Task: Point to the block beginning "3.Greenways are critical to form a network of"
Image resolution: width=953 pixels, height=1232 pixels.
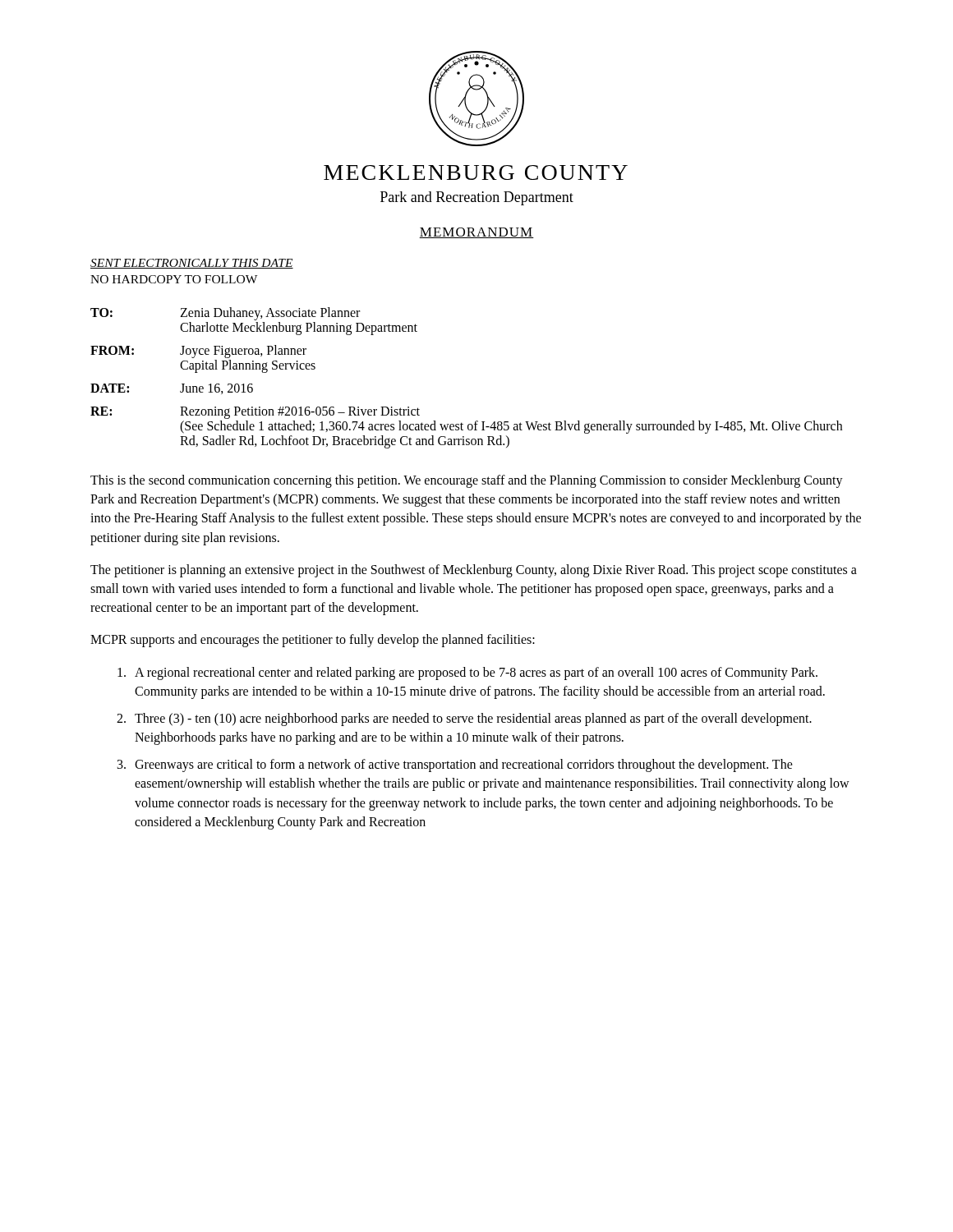Action: pos(487,793)
